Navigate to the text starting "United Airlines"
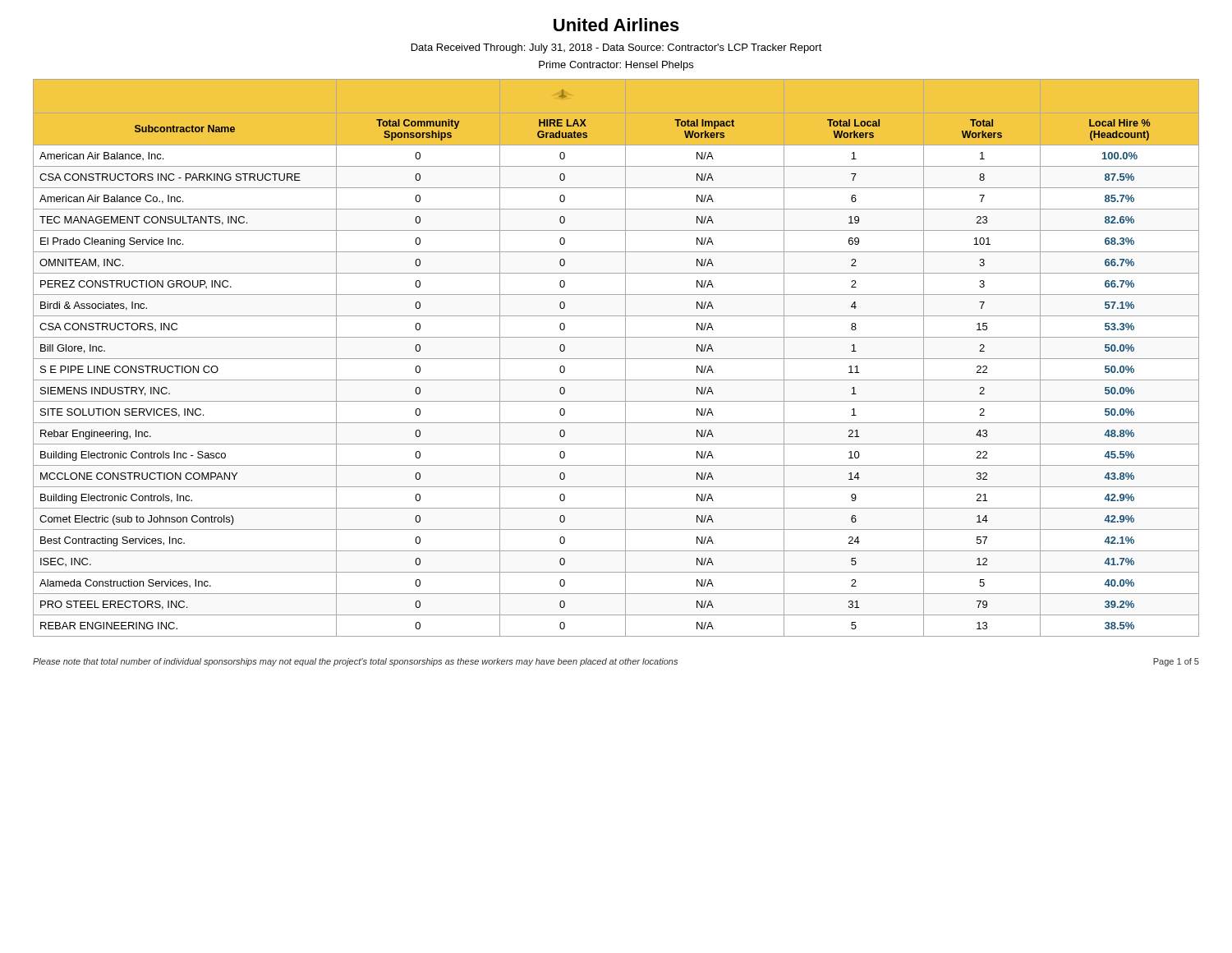This screenshot has height=953, width=1232. click(x=616, y=25)
